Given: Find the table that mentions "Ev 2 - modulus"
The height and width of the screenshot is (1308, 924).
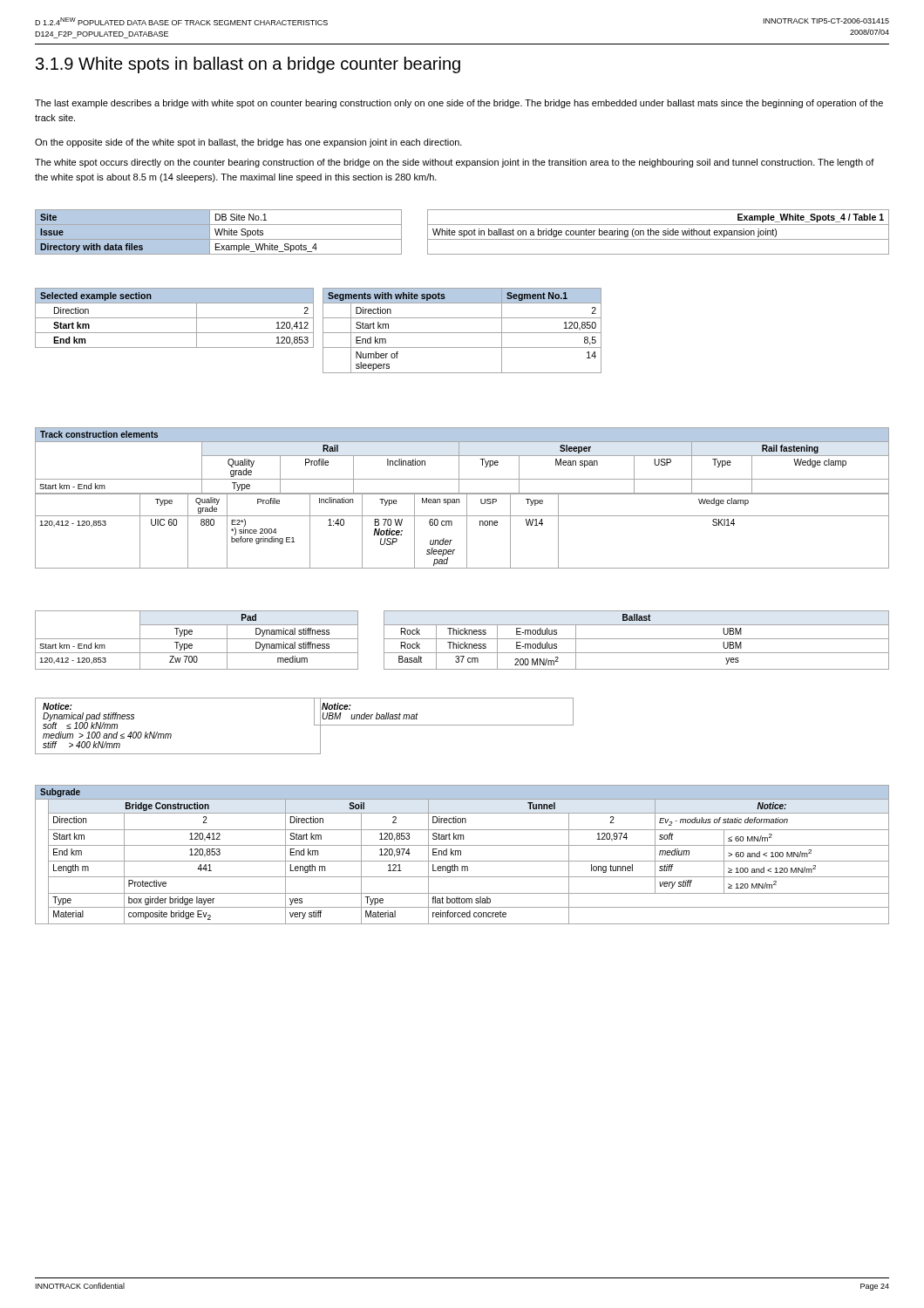Looking at the screenshot, I should (x=462, y=854).
